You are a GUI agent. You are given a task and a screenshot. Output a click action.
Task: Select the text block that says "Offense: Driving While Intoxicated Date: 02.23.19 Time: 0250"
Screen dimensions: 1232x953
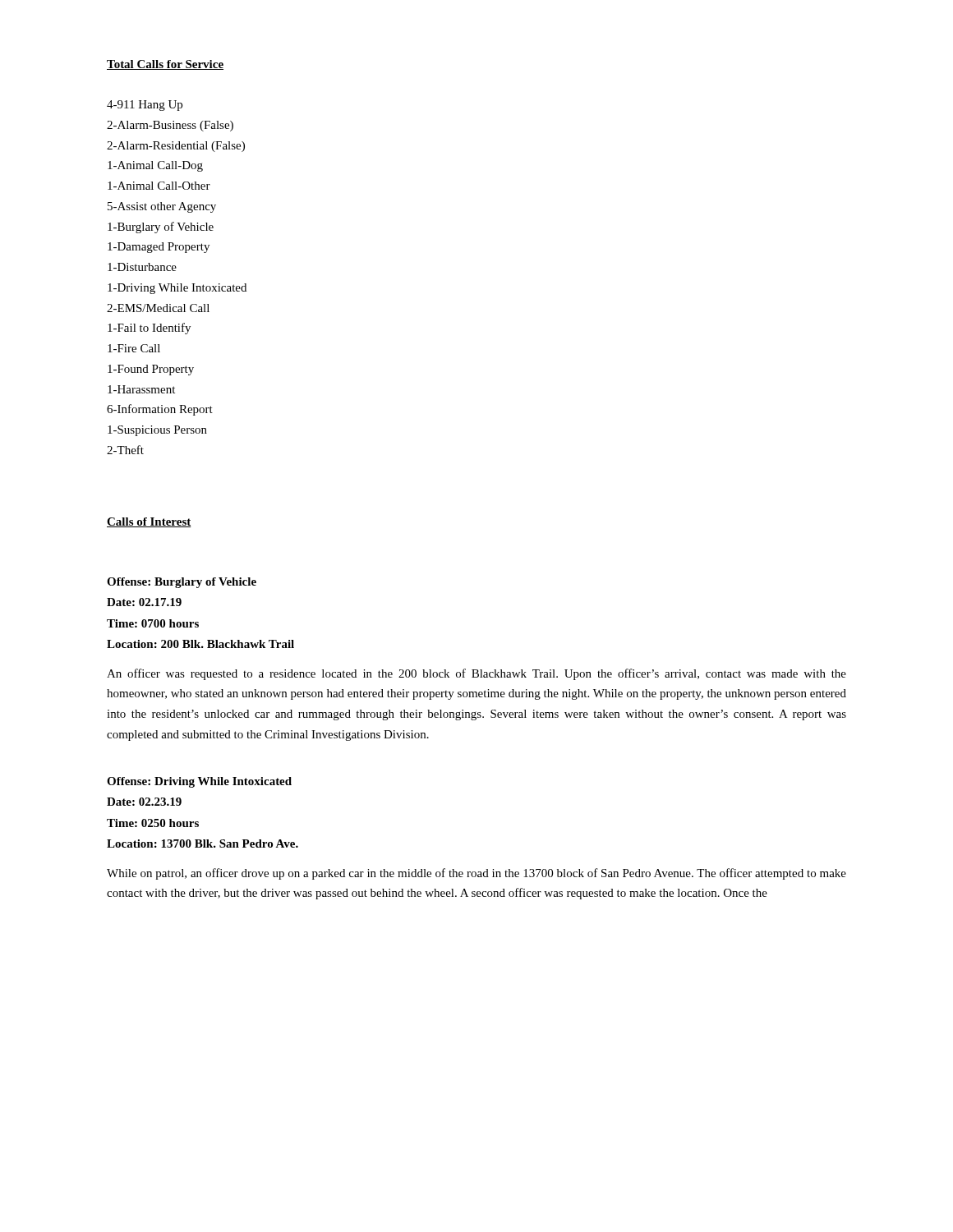pyautogui.click(x=199, y=782)
